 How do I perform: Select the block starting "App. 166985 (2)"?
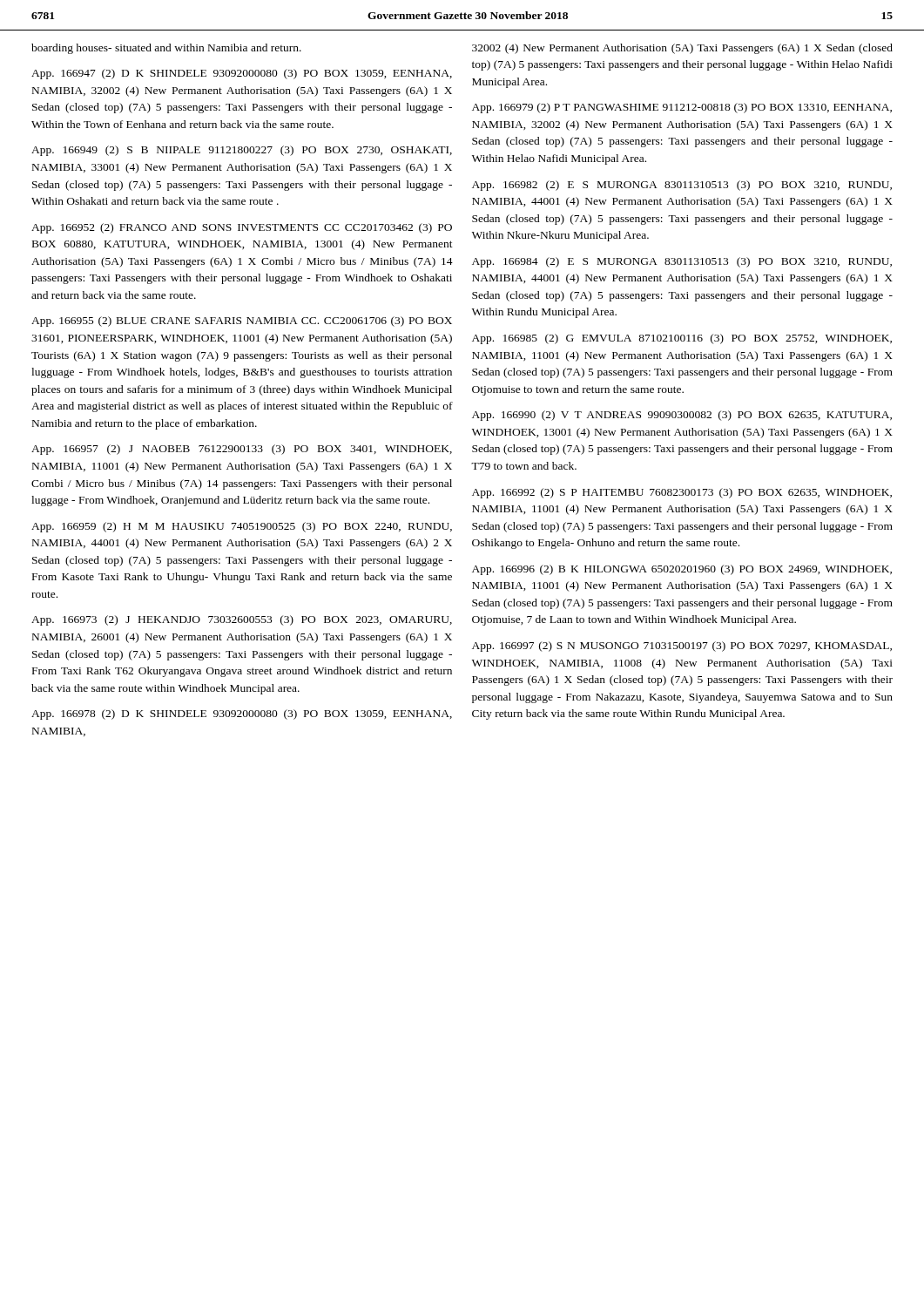(x=682, y=363)
